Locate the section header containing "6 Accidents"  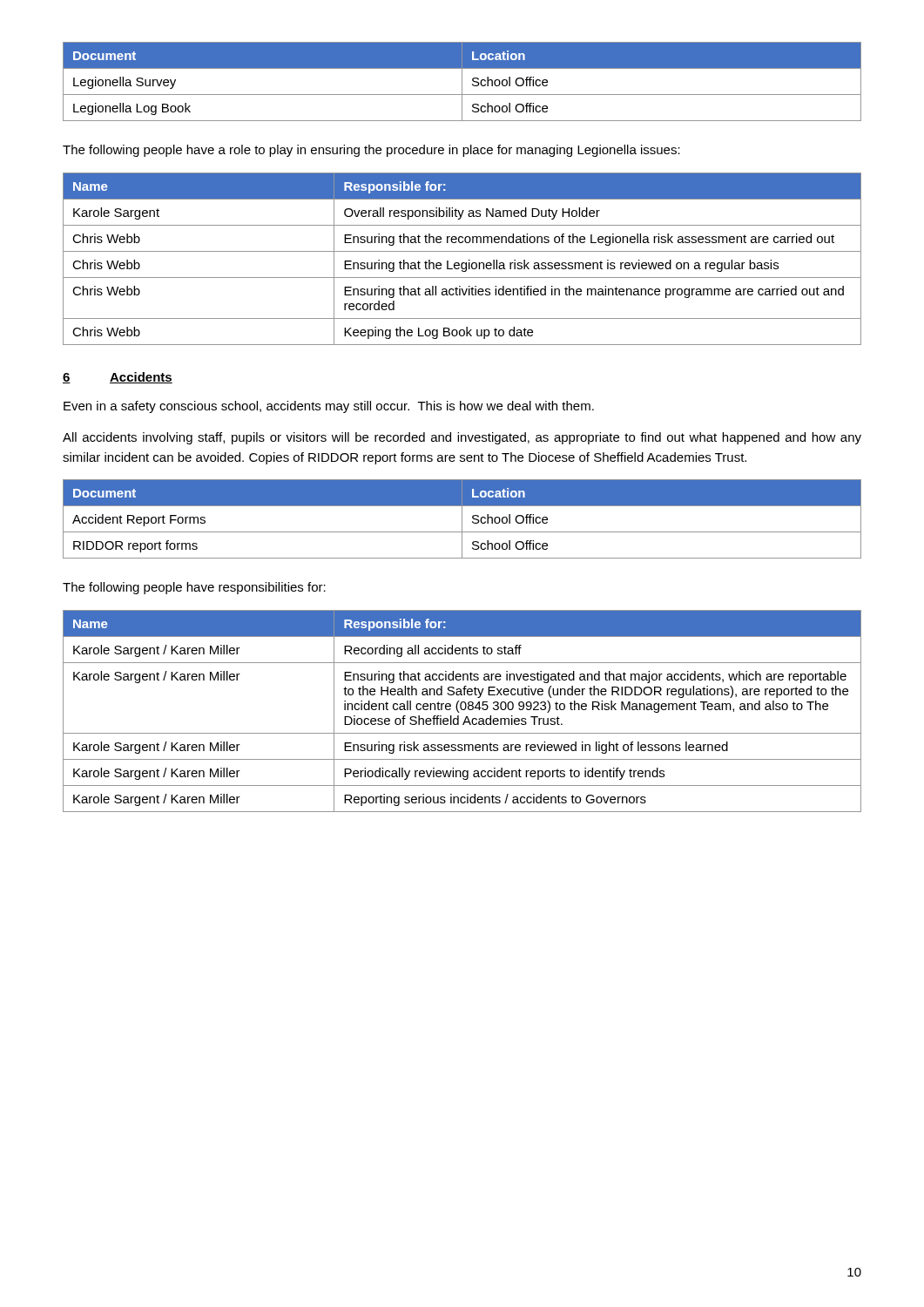click(117, 376)
